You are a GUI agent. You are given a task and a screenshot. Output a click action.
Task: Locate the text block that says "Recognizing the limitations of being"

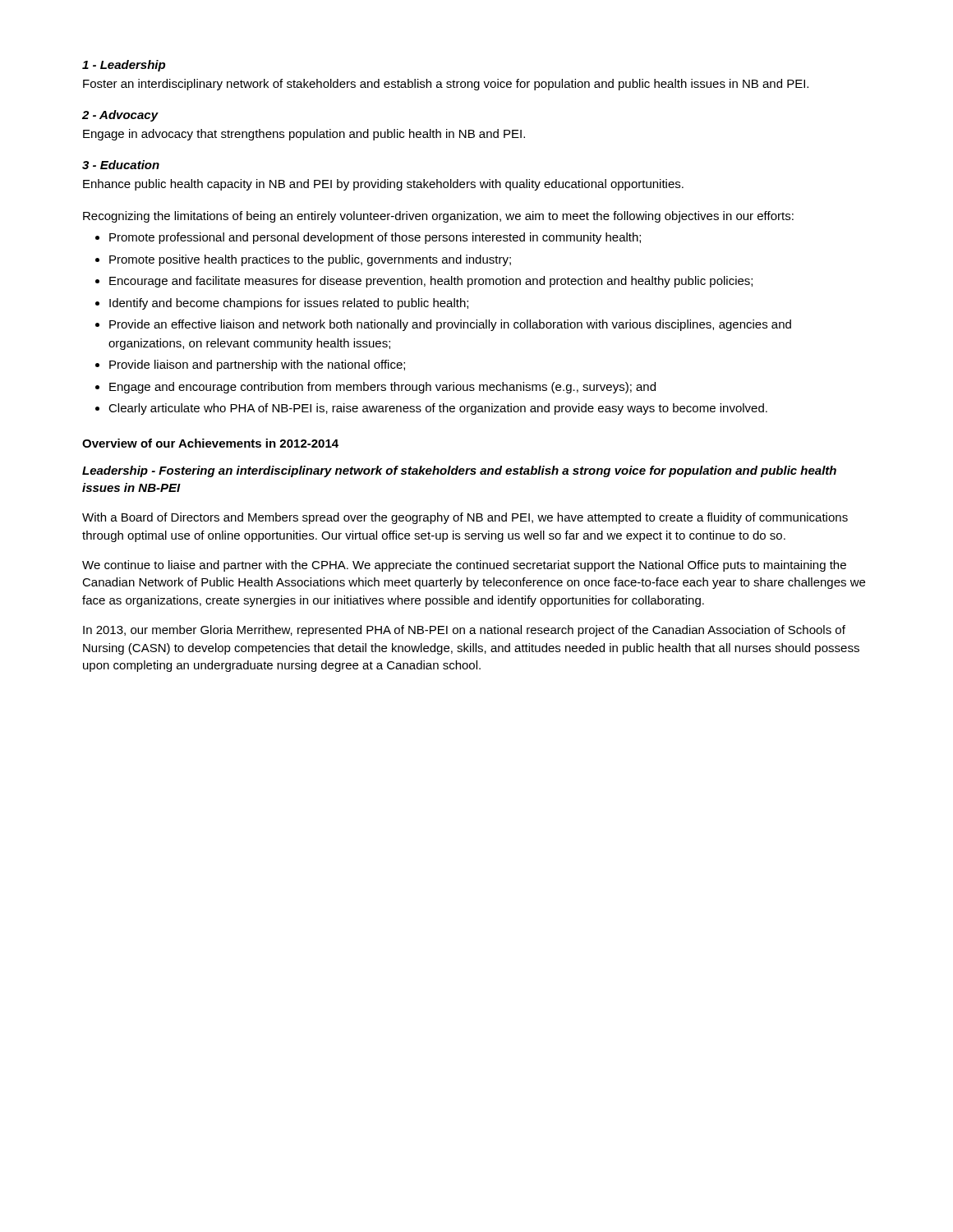point(438,216)
